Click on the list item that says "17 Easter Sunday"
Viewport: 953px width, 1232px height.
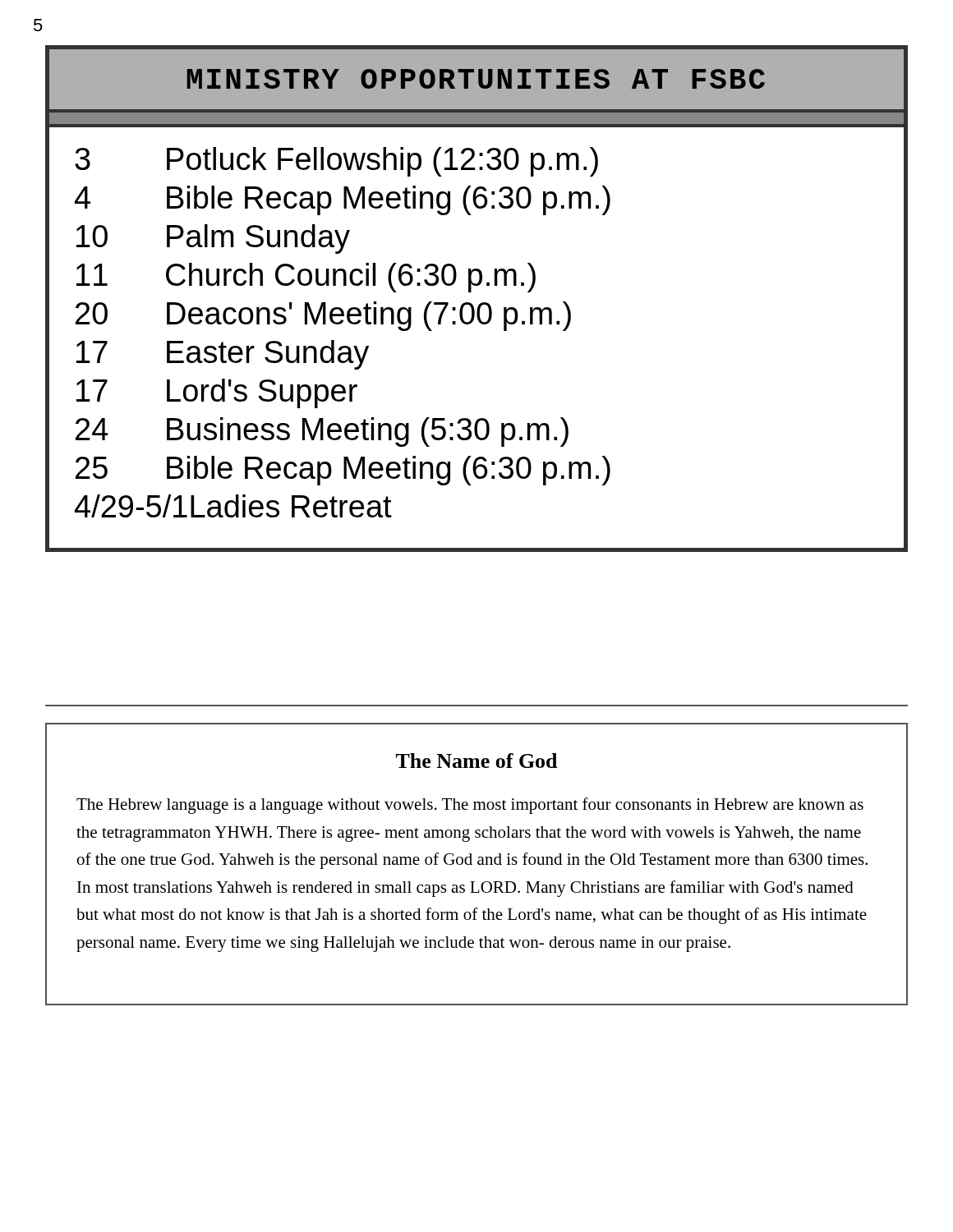[x=222, y=353]
